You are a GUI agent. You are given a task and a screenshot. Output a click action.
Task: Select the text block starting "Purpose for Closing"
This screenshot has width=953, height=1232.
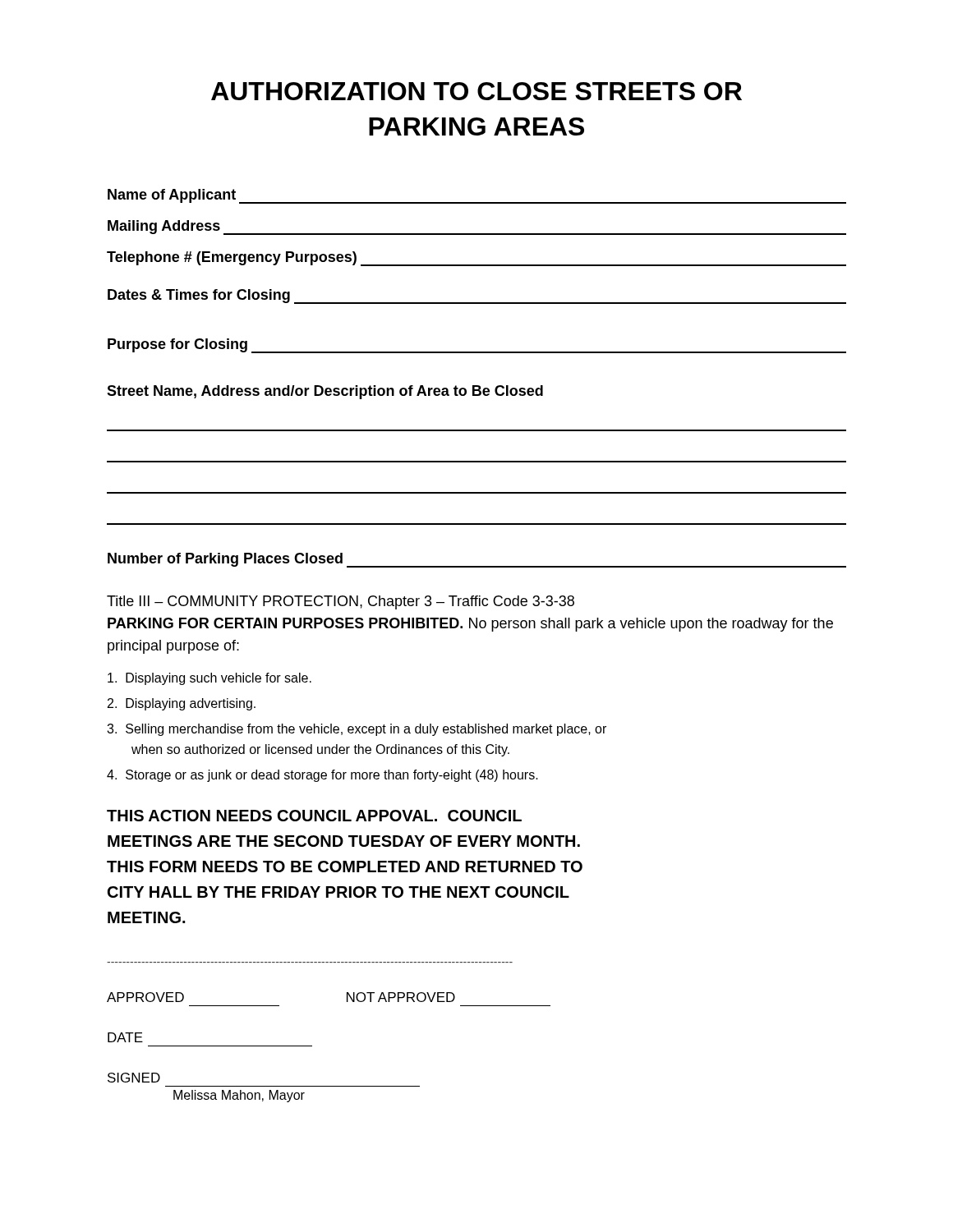[x=476, y=344]
